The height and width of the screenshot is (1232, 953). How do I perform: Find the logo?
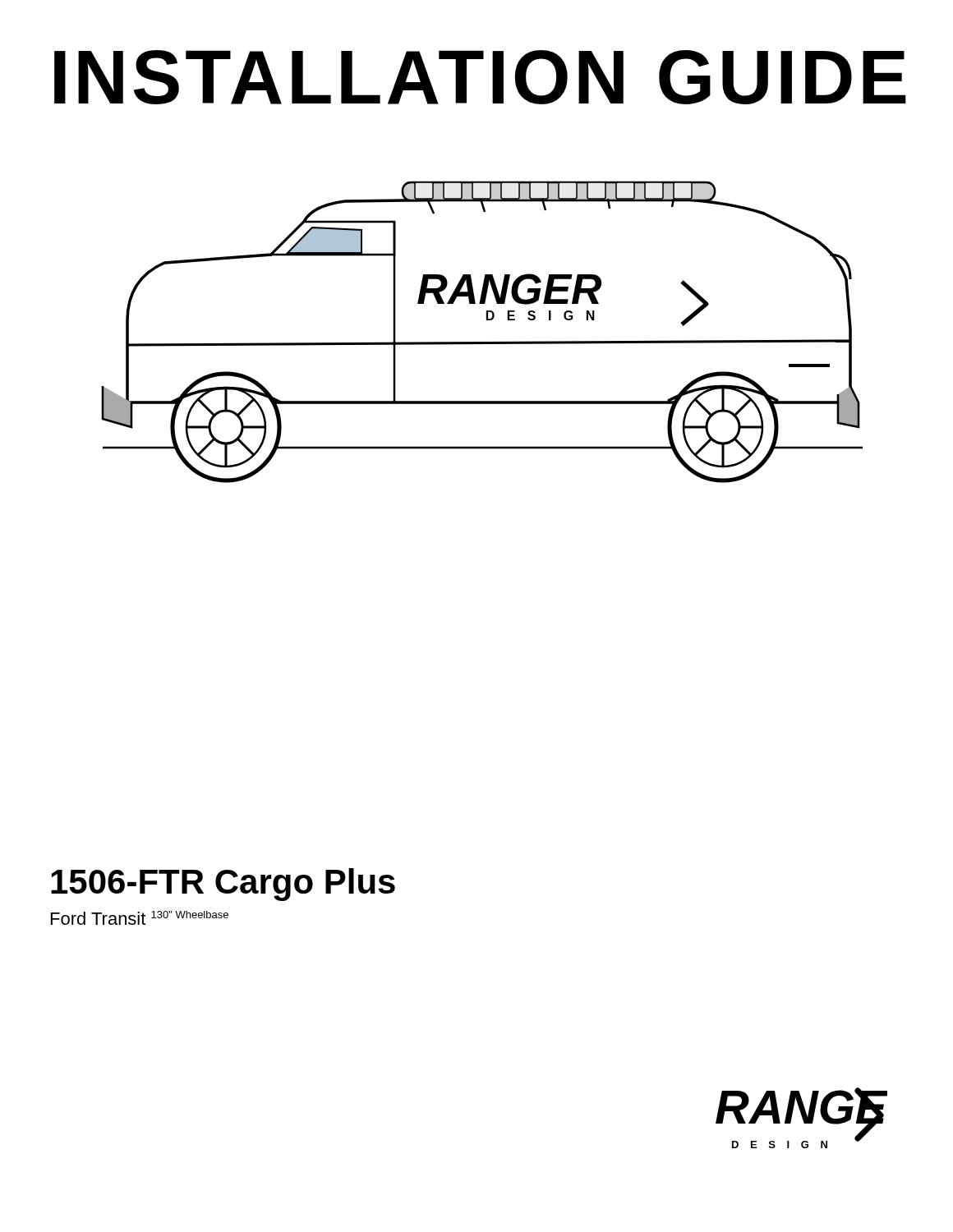pyautogui.click(x=797, y=1117)
